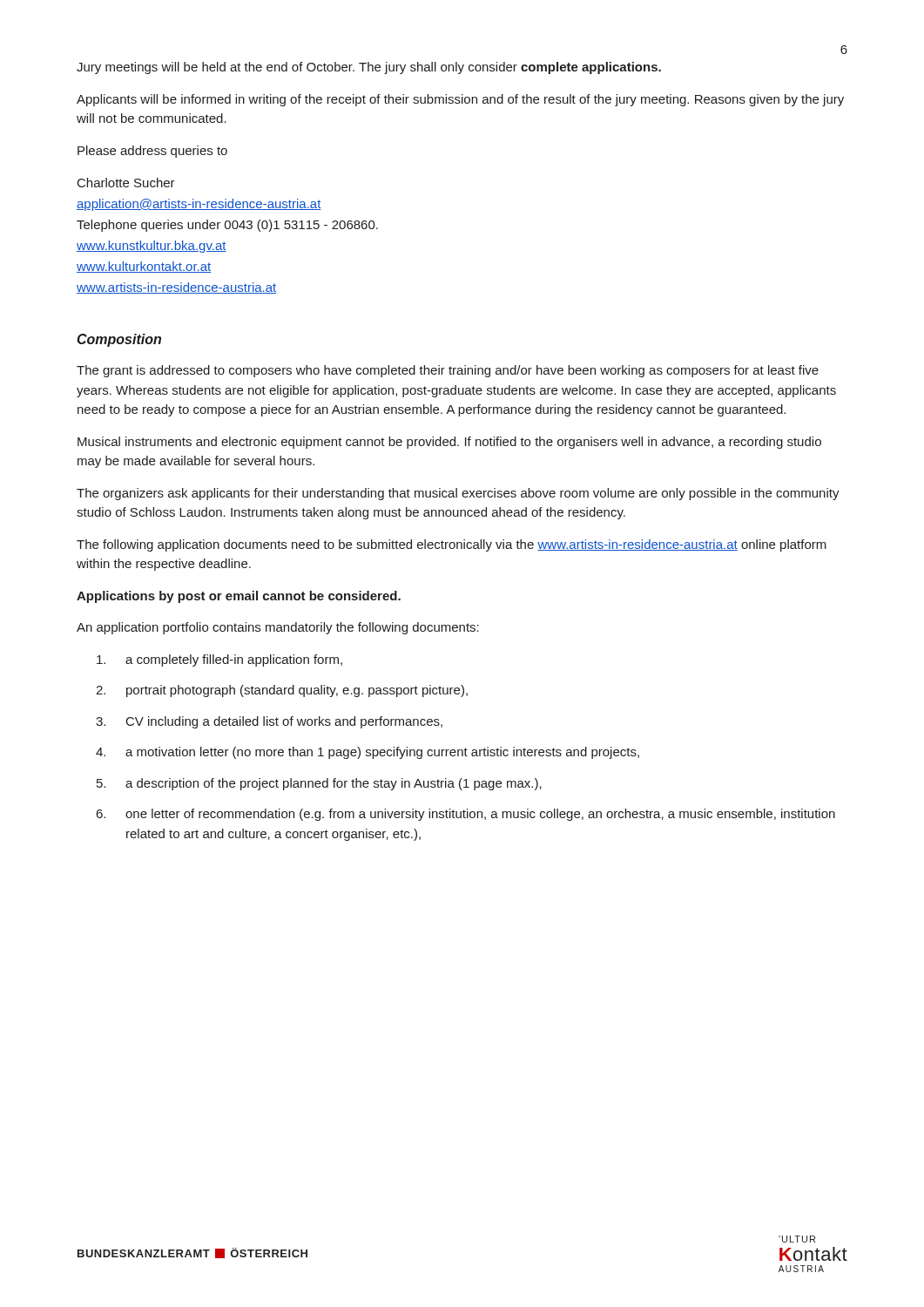Point to the block beginning "Charlotte Sucher application@artists-in-residence-austria.at Telephone queries under"
924x1307 pixels.
tap(228, 235)
